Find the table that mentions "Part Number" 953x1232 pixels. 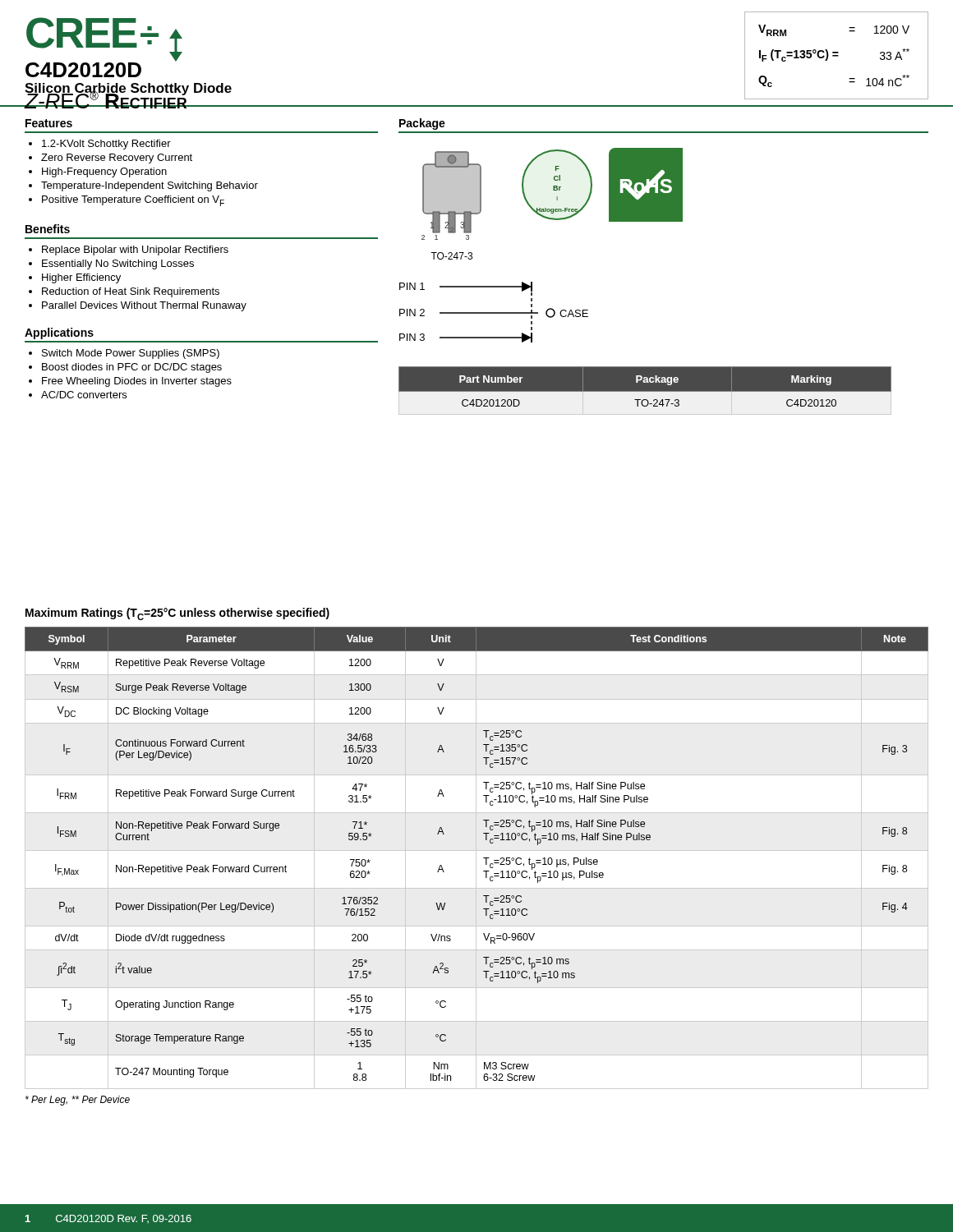pos(663,391)
